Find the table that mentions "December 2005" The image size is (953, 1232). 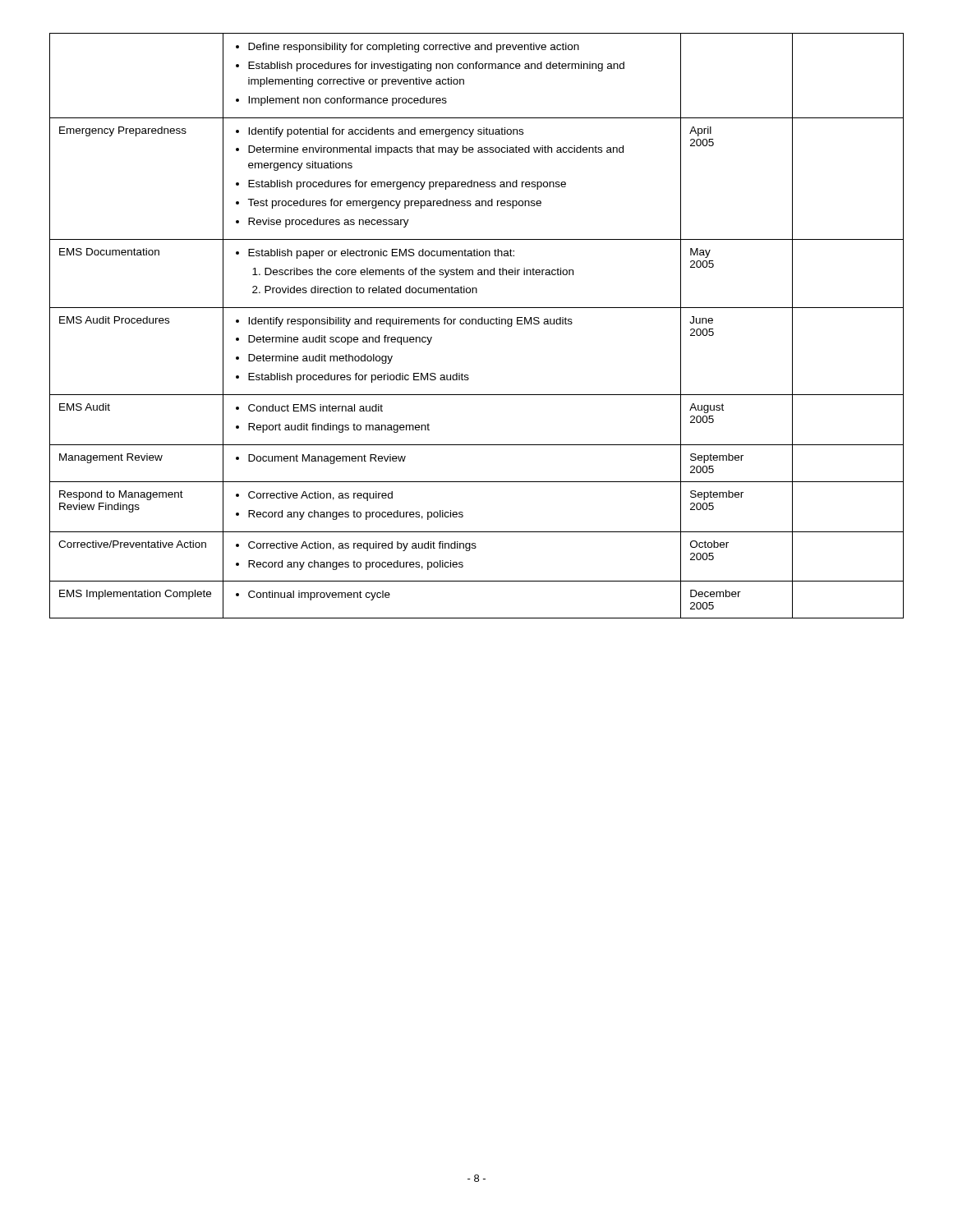(x=476, y=326)
